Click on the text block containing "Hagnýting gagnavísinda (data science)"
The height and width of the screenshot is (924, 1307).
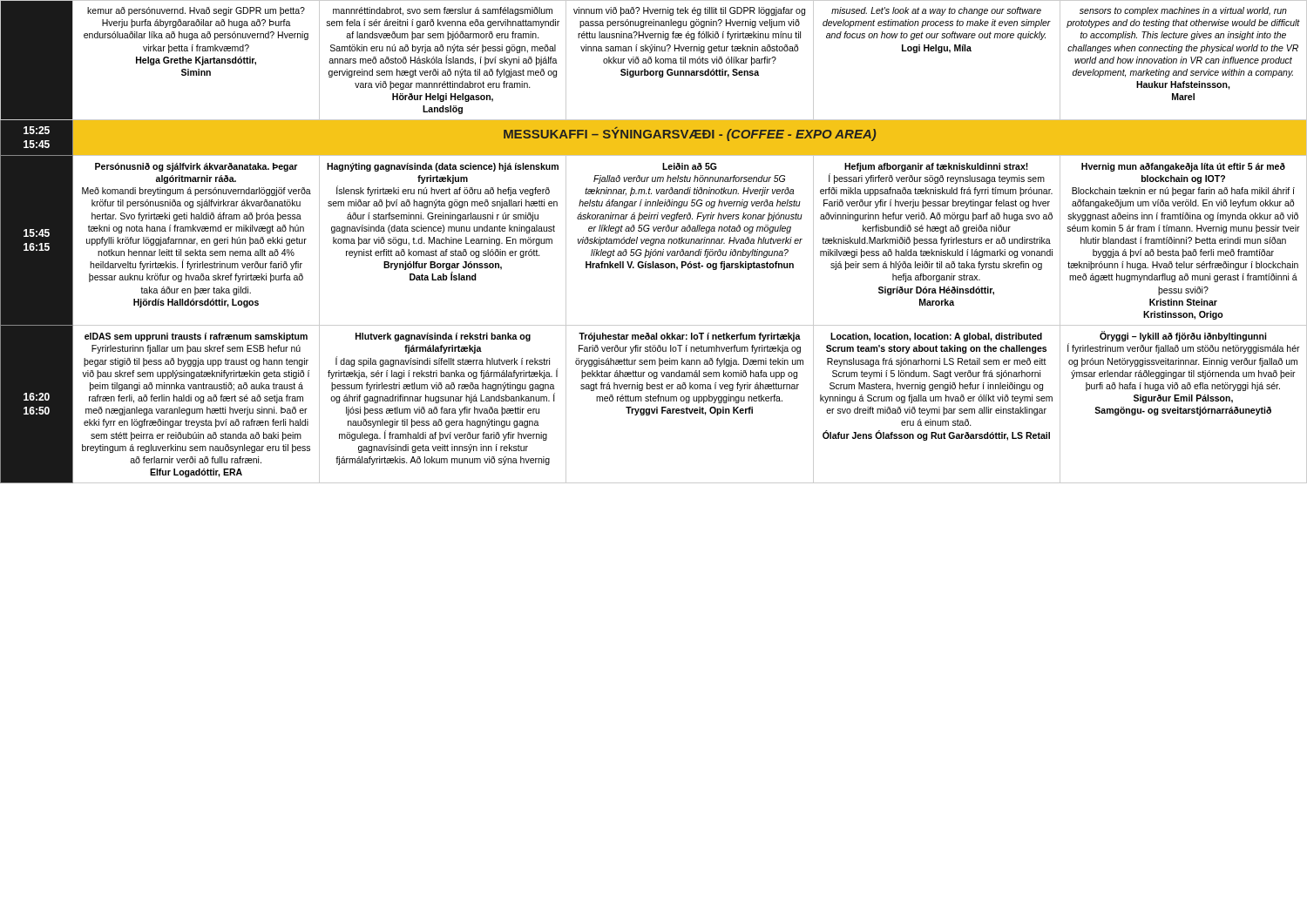coord(443,222)
